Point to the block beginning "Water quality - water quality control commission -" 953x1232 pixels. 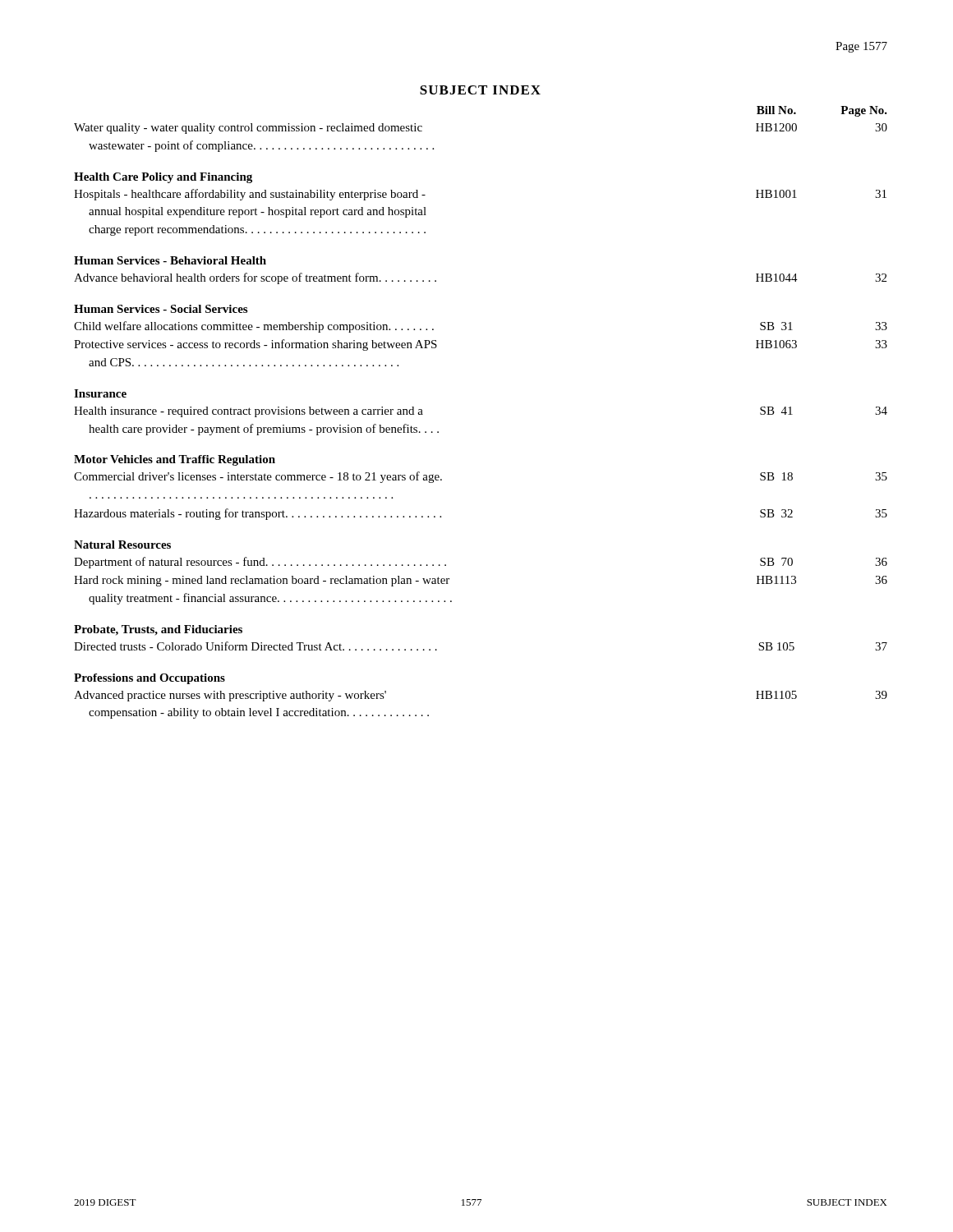pos(252,129)
